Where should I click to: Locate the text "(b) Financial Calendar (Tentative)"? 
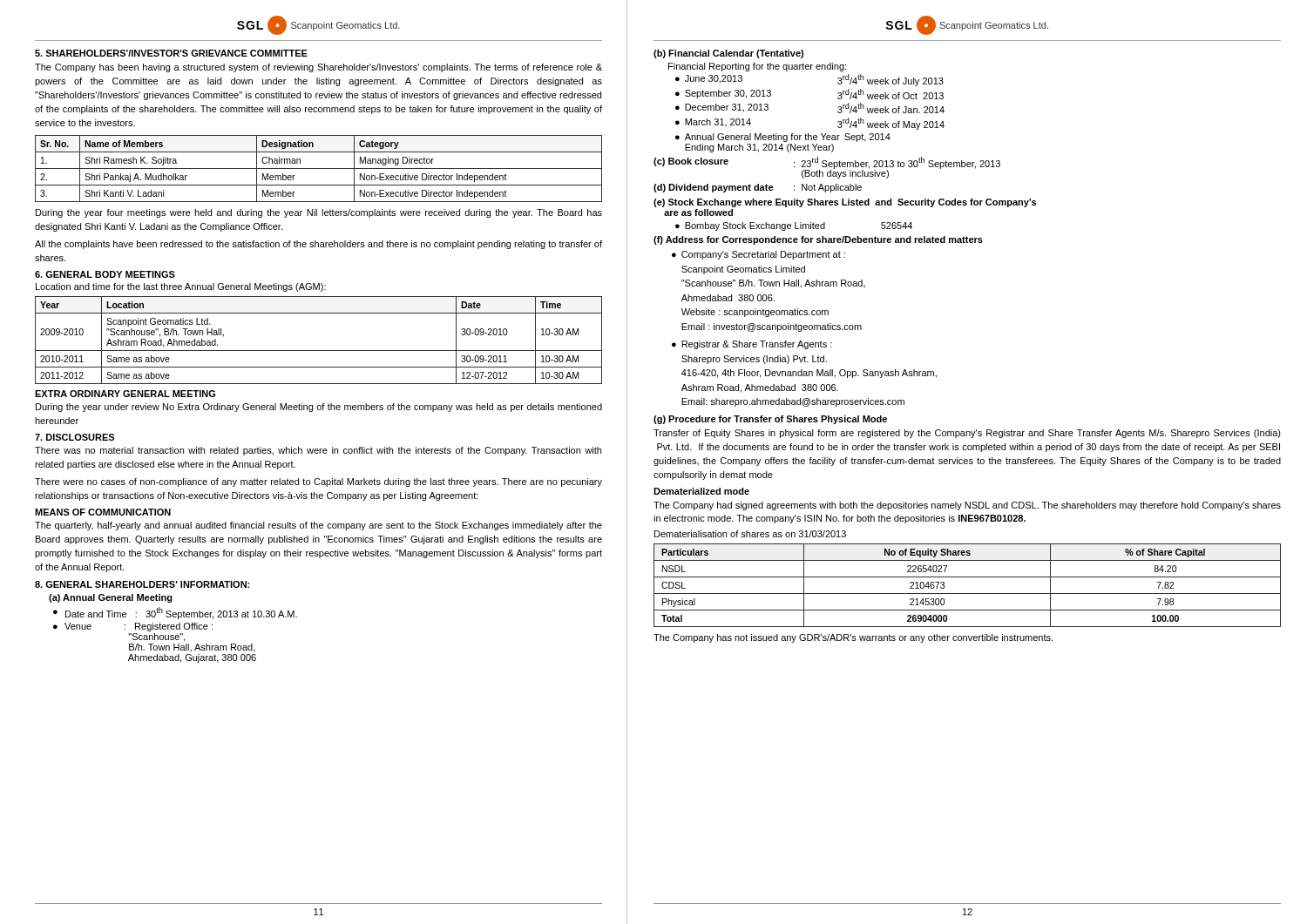click(x=729, y=53)
